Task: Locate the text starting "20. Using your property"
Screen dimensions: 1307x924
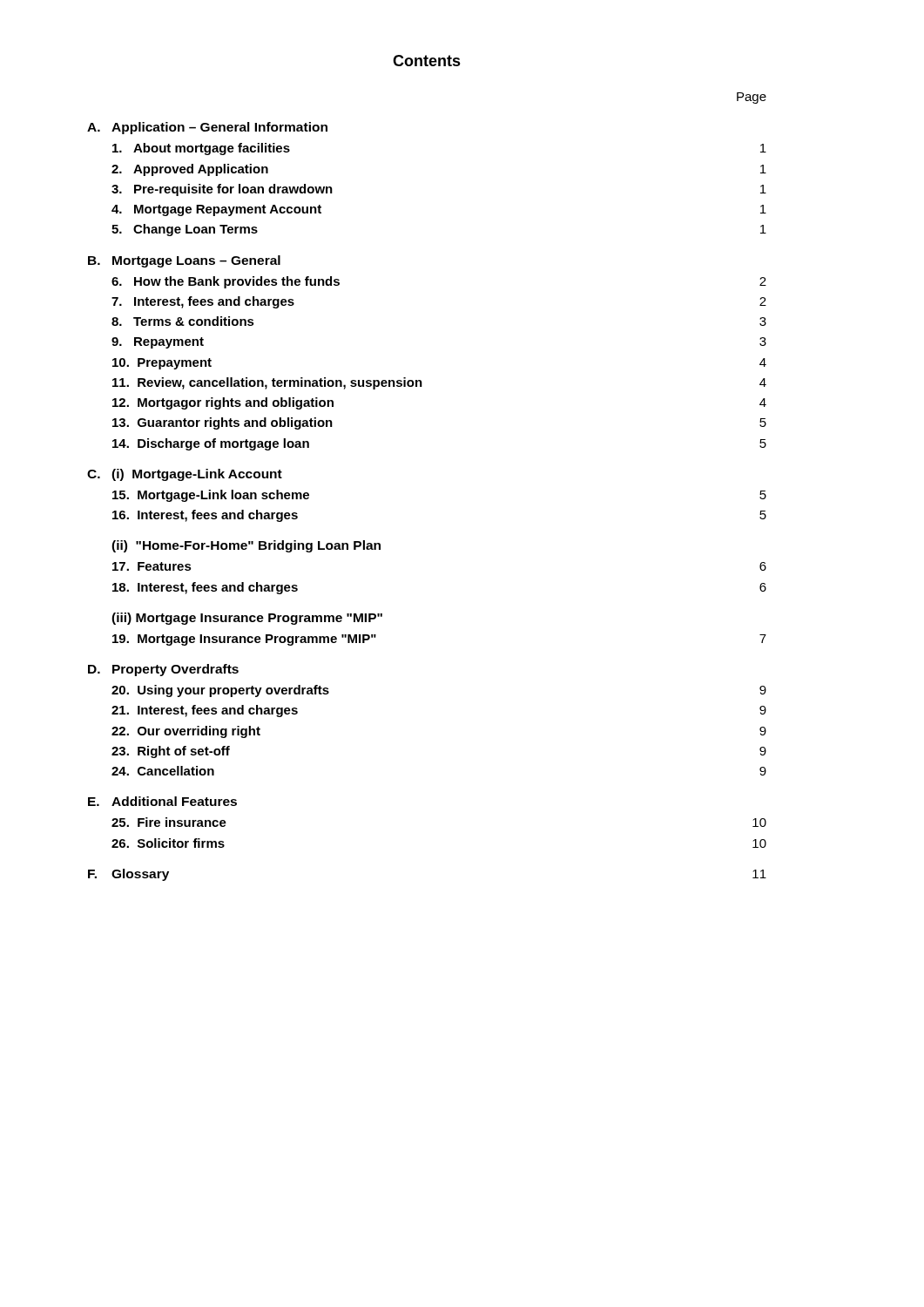Action: pos(228,691)
